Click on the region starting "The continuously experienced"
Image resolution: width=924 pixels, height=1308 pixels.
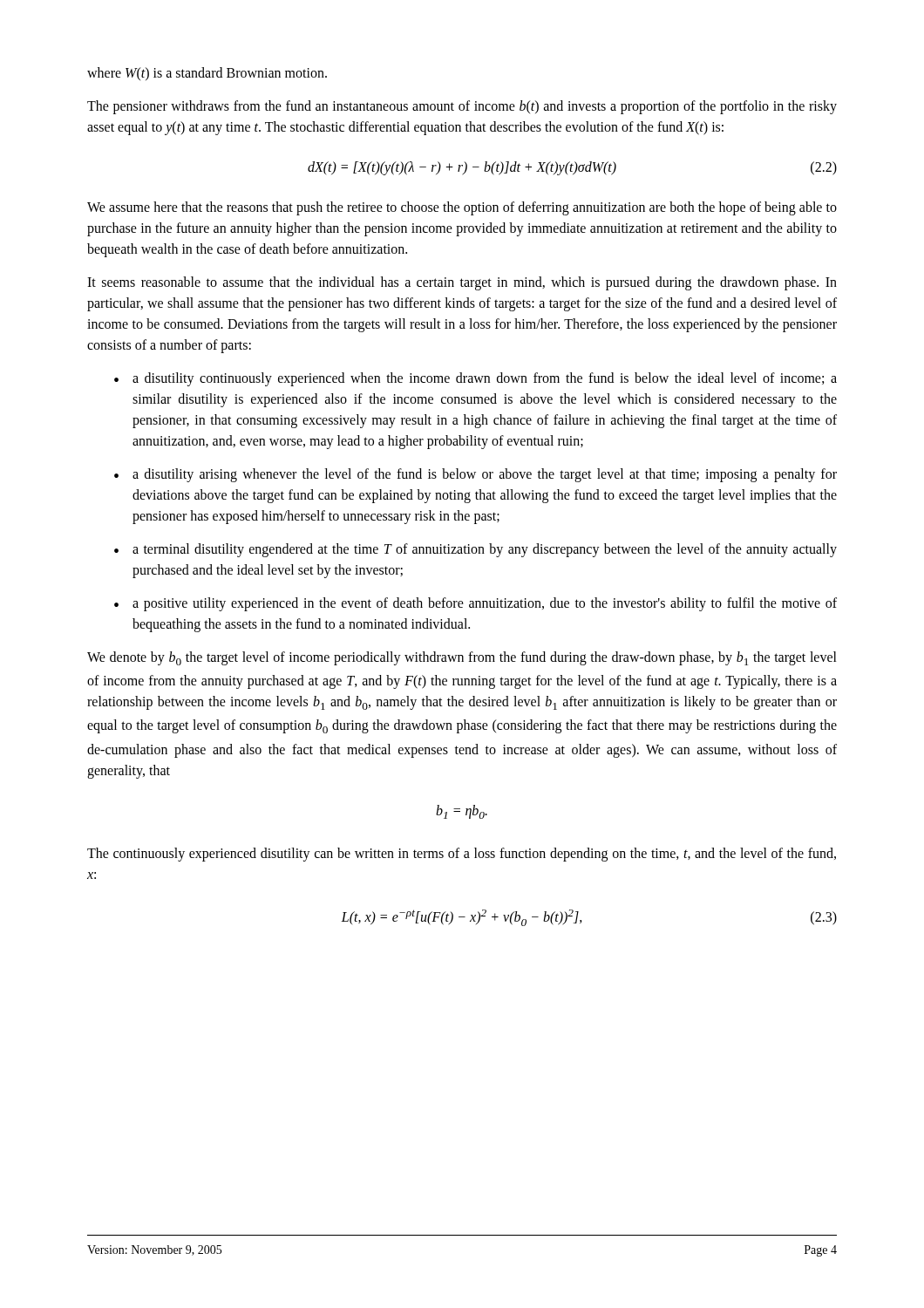(462, 863)
